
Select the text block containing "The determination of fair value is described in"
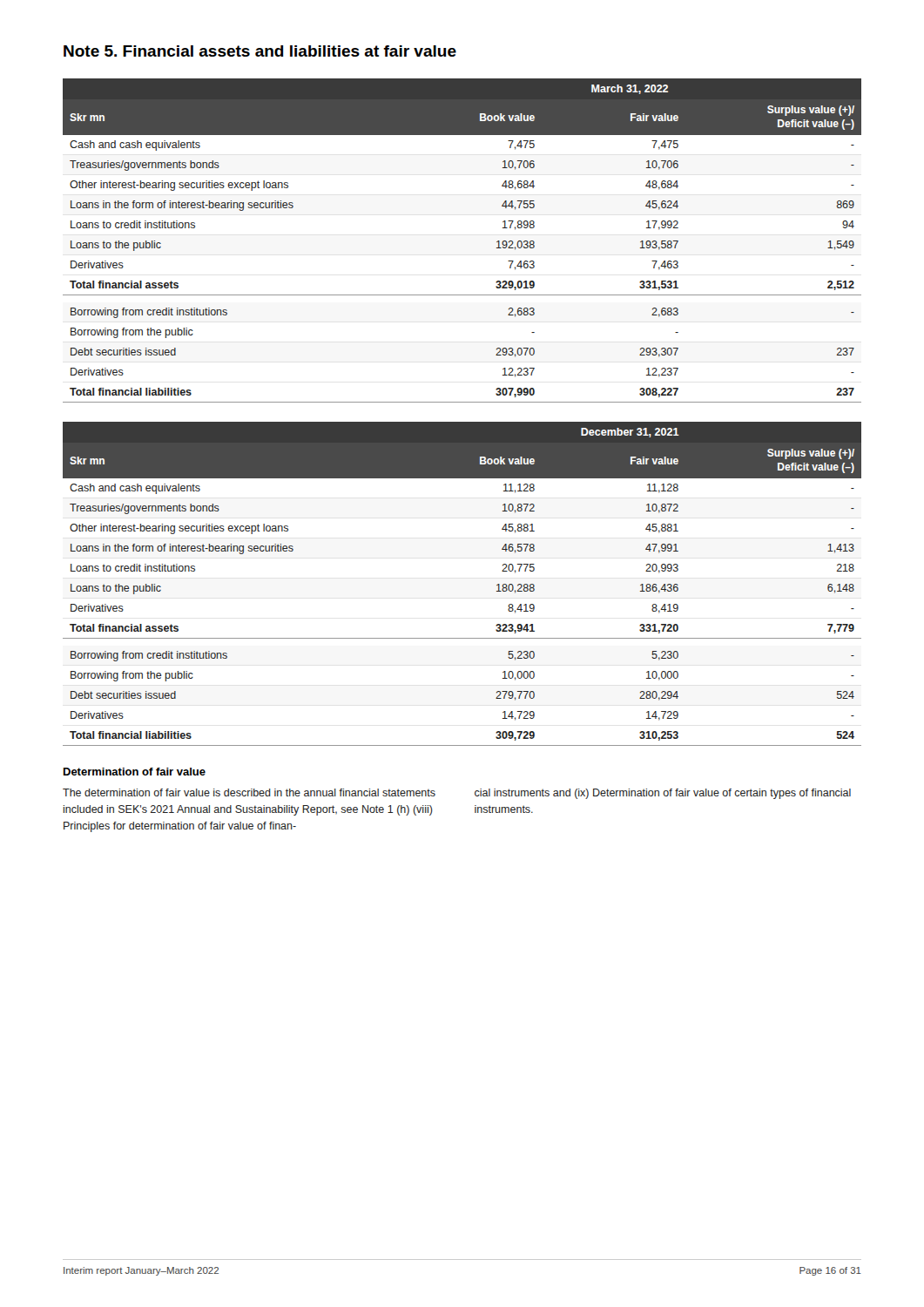point(249,810)
